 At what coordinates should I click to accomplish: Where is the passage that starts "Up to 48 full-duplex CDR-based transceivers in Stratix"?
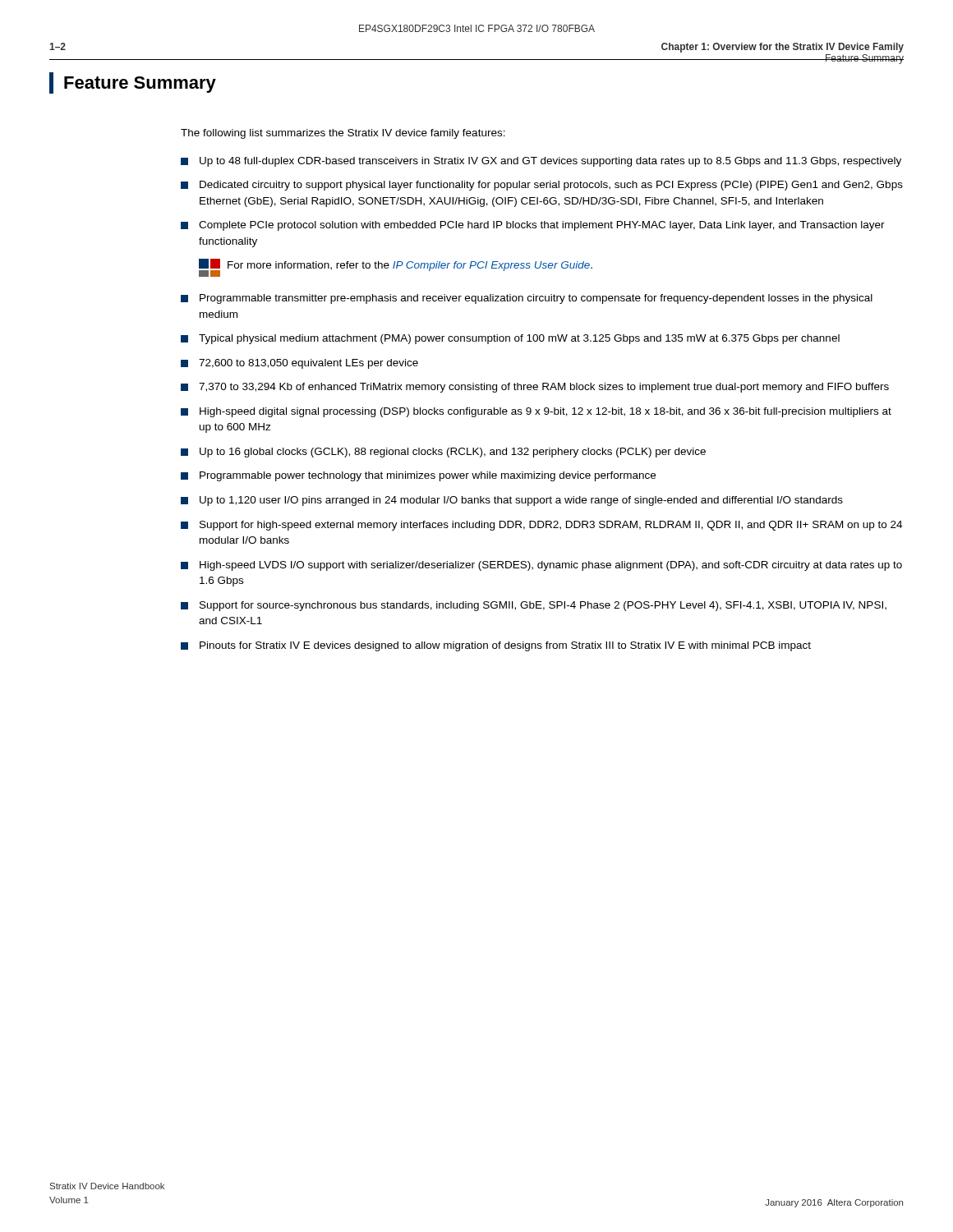(x=542, y=160)
